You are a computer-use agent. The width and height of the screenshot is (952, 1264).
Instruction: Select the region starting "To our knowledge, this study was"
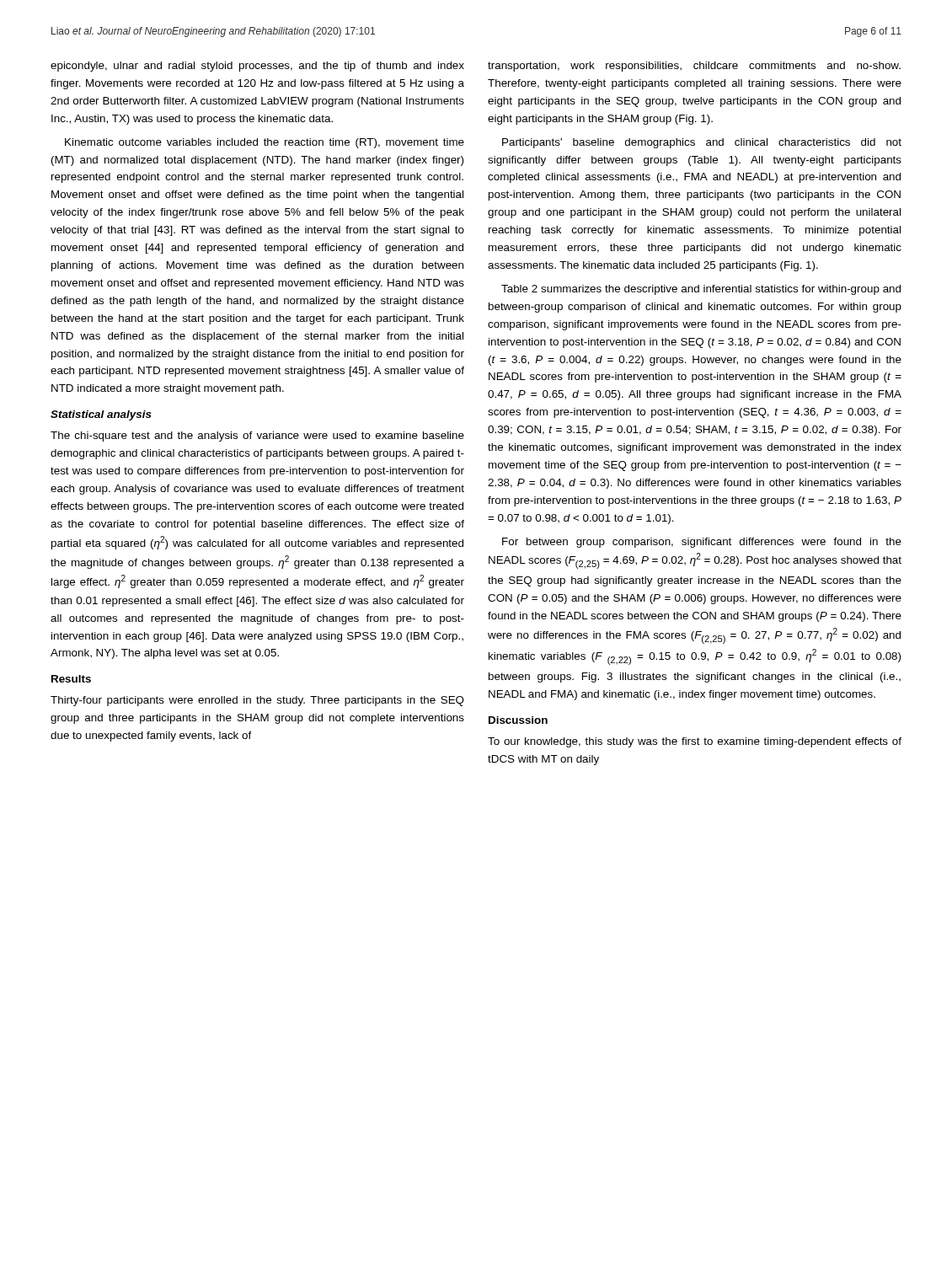pos(695,750)
